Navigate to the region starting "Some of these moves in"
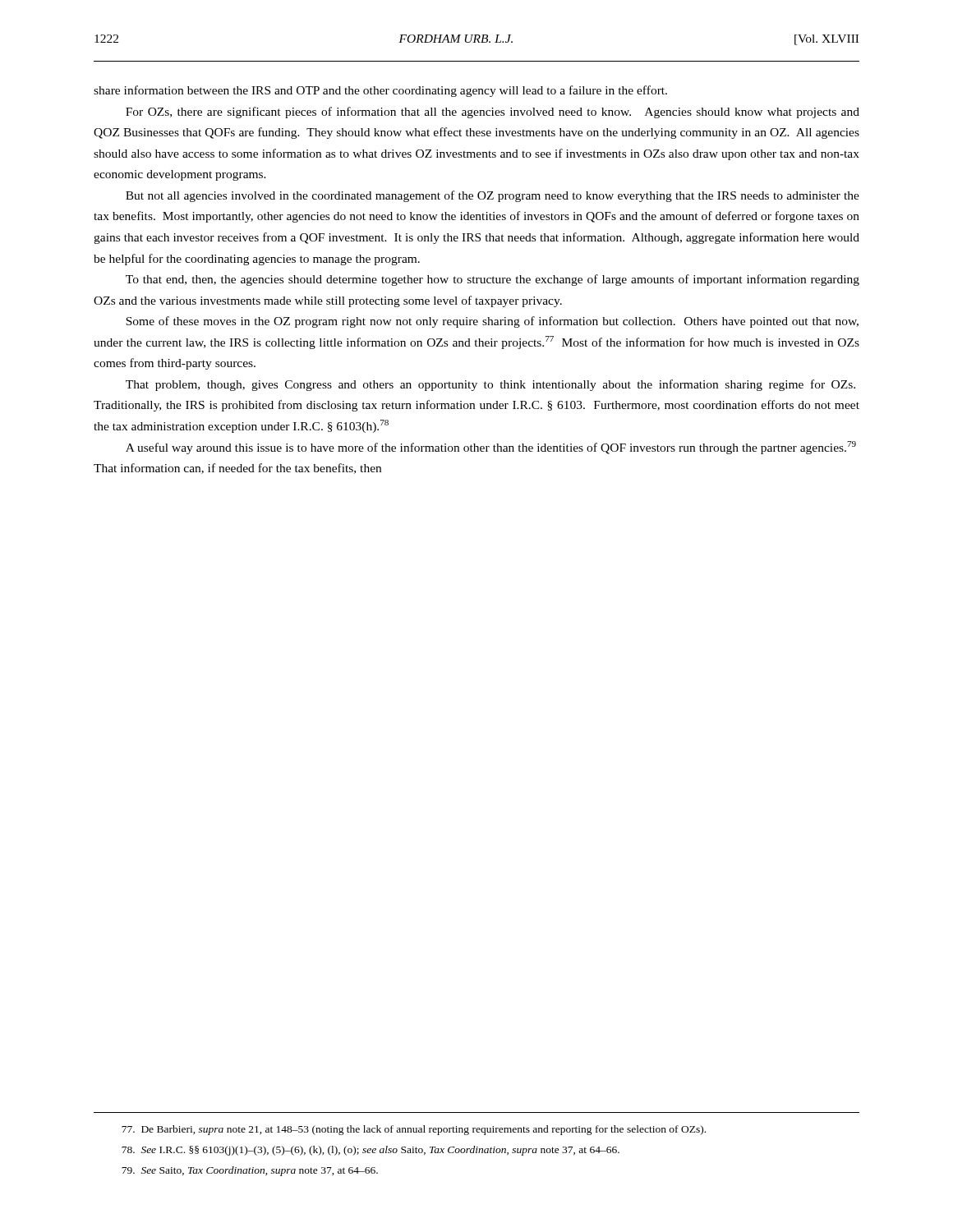The height and width of the screenshot is (1232, 953). (476, 342)
